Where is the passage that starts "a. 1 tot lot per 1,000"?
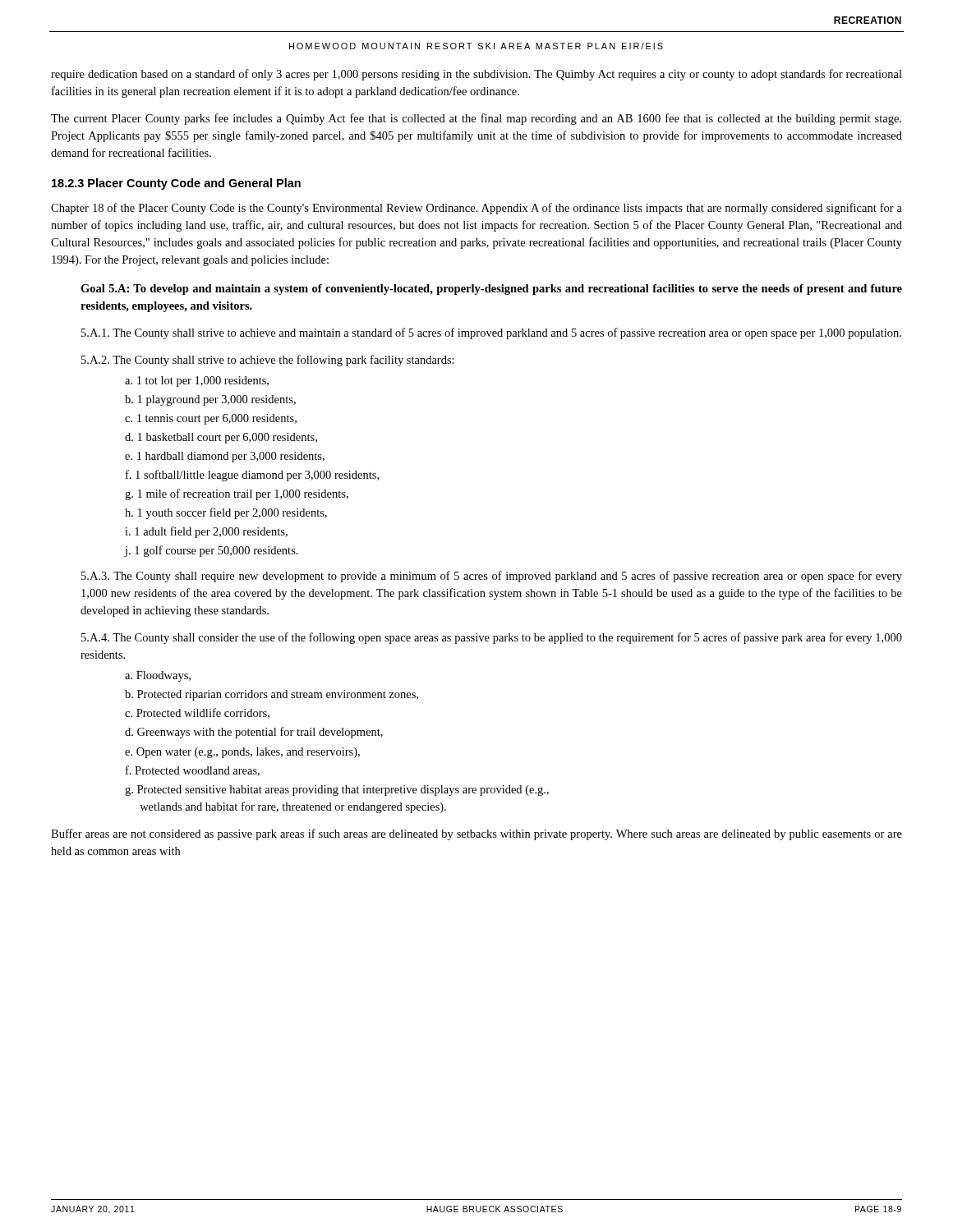The height and width of the screenshot is (1232, 953). coord(197,382)
